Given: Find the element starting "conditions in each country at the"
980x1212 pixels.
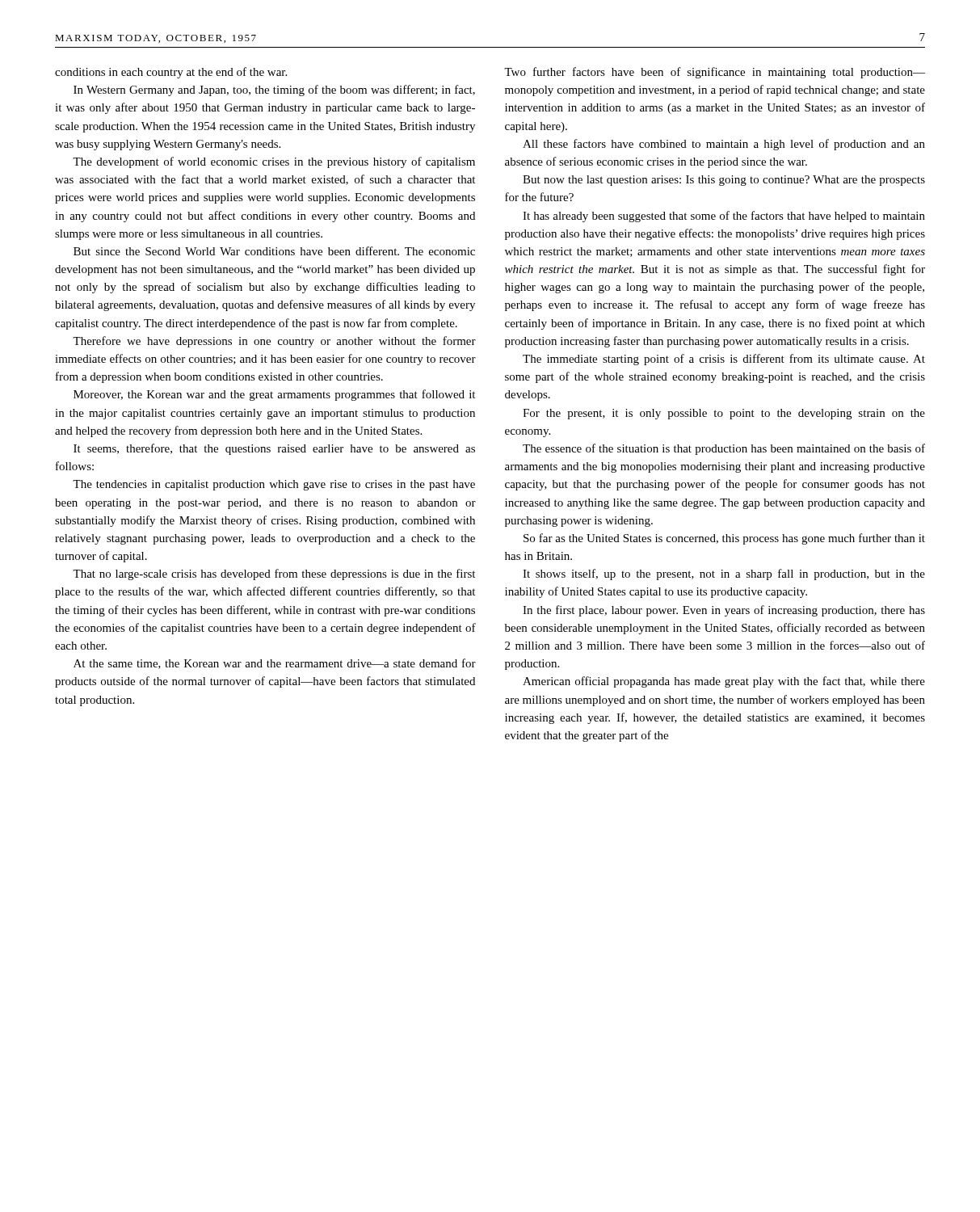Looking at the screenshot, I should pos(265,386).
